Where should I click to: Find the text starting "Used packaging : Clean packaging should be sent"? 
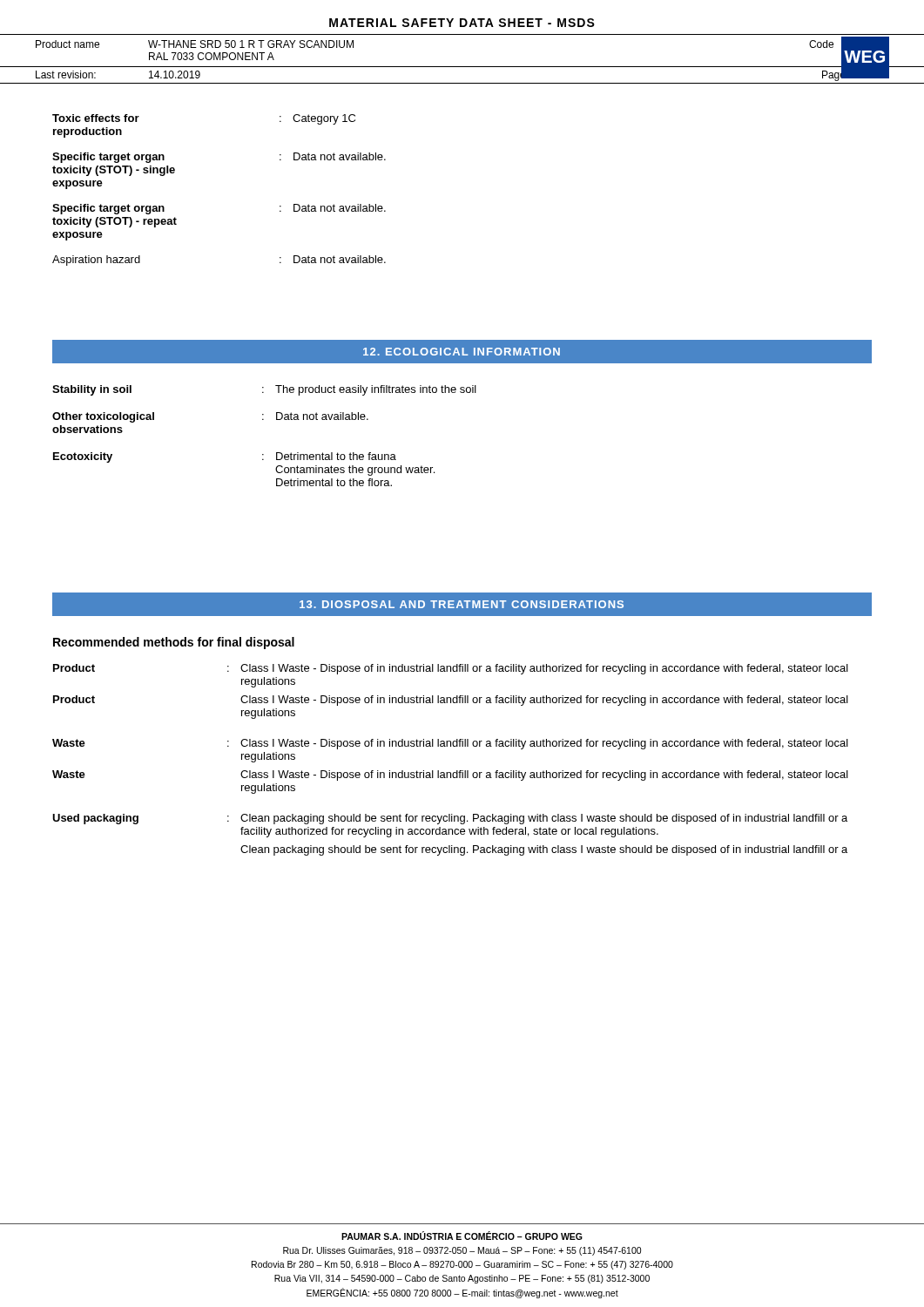462,824
